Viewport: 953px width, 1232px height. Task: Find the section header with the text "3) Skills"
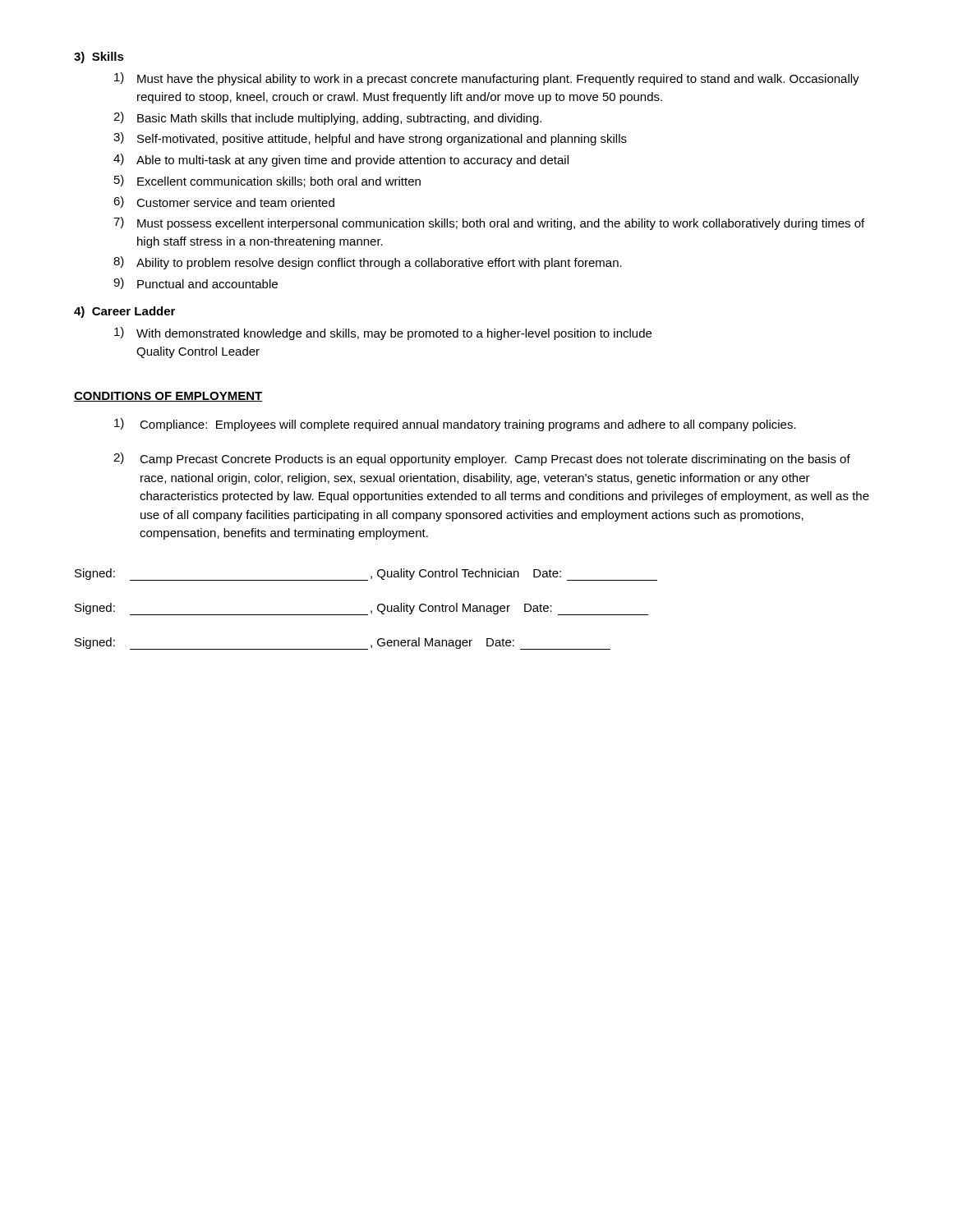[99, 56]
